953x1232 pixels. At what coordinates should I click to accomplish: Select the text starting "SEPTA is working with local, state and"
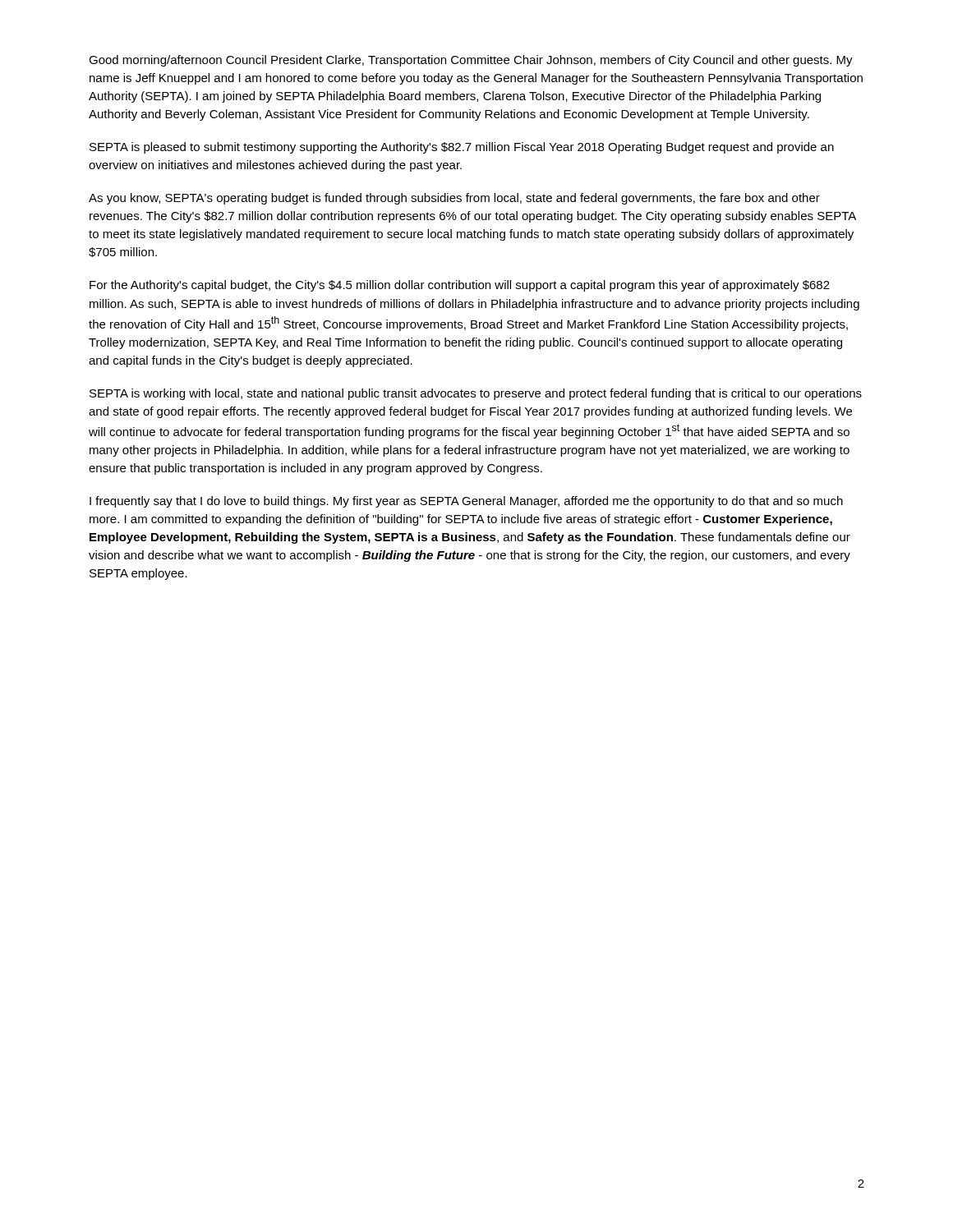(475, 430)
